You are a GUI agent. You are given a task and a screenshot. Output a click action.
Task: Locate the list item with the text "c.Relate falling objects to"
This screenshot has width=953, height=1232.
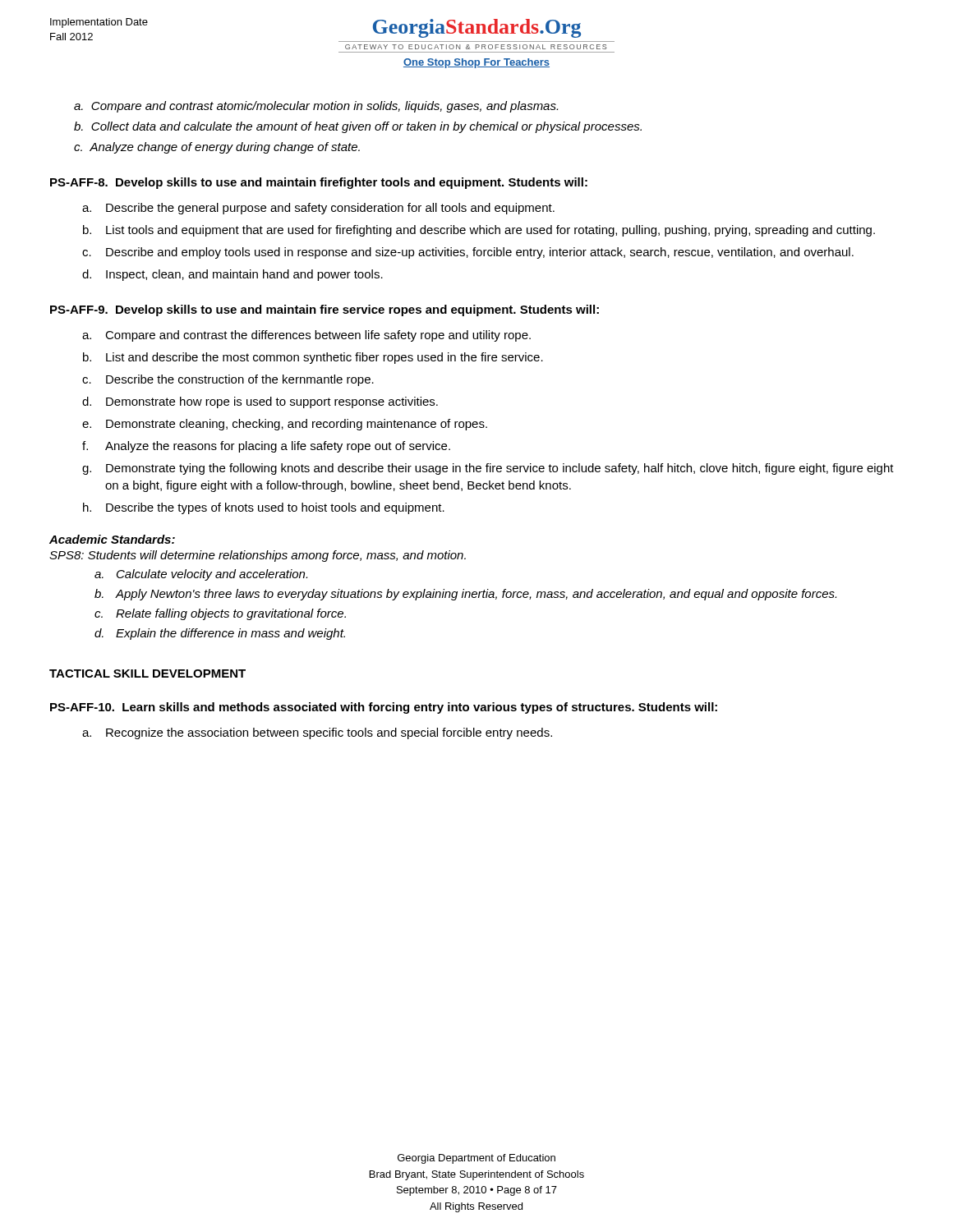coord(221,613)
